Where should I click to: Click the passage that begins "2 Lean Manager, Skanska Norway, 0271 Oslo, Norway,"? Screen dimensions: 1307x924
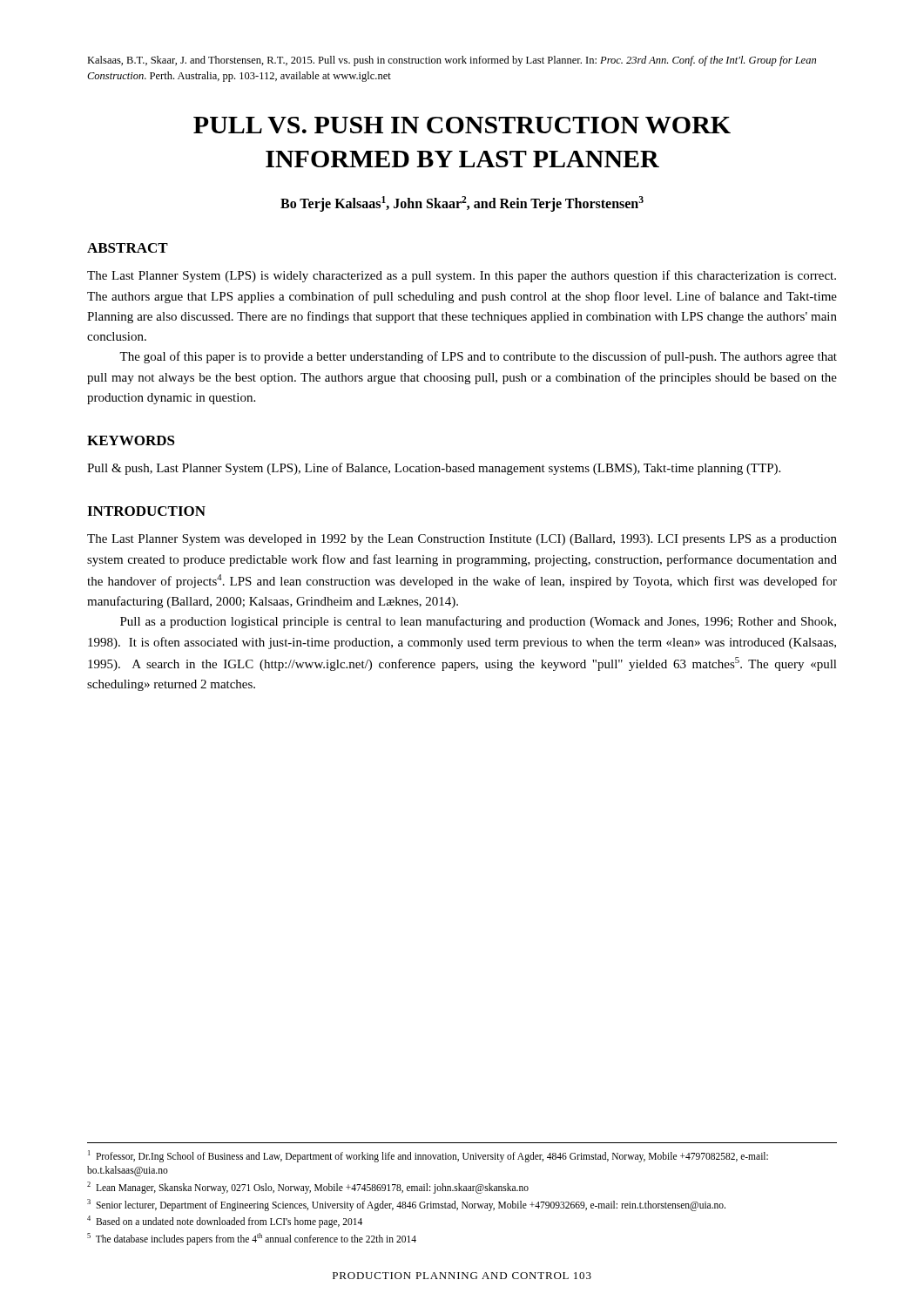(308, 1187)
